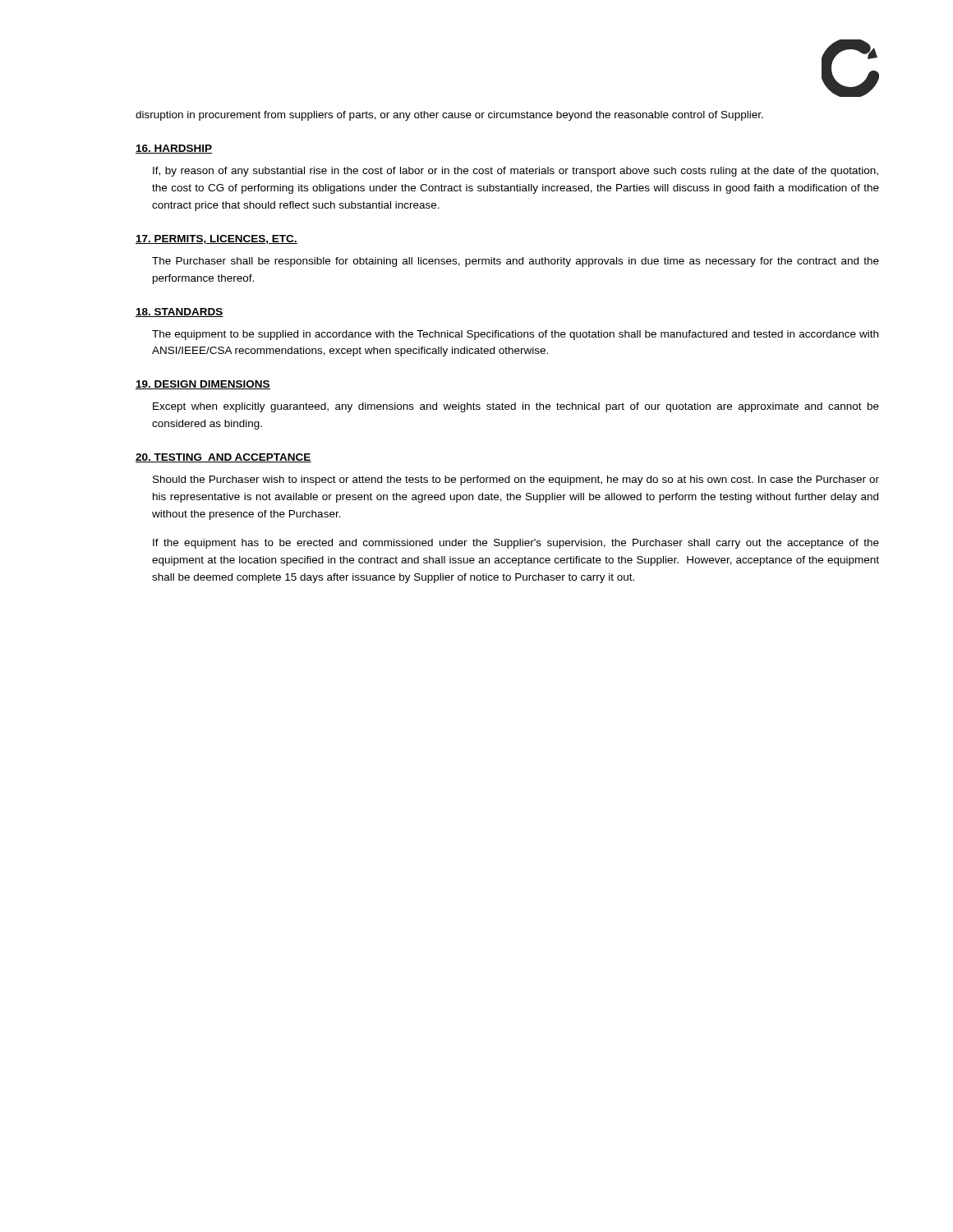The height and width of the screenshot is (1232, 953).
Task: Click on the section header with the text "18. STANDARDS"
Action: pos(179,311)
